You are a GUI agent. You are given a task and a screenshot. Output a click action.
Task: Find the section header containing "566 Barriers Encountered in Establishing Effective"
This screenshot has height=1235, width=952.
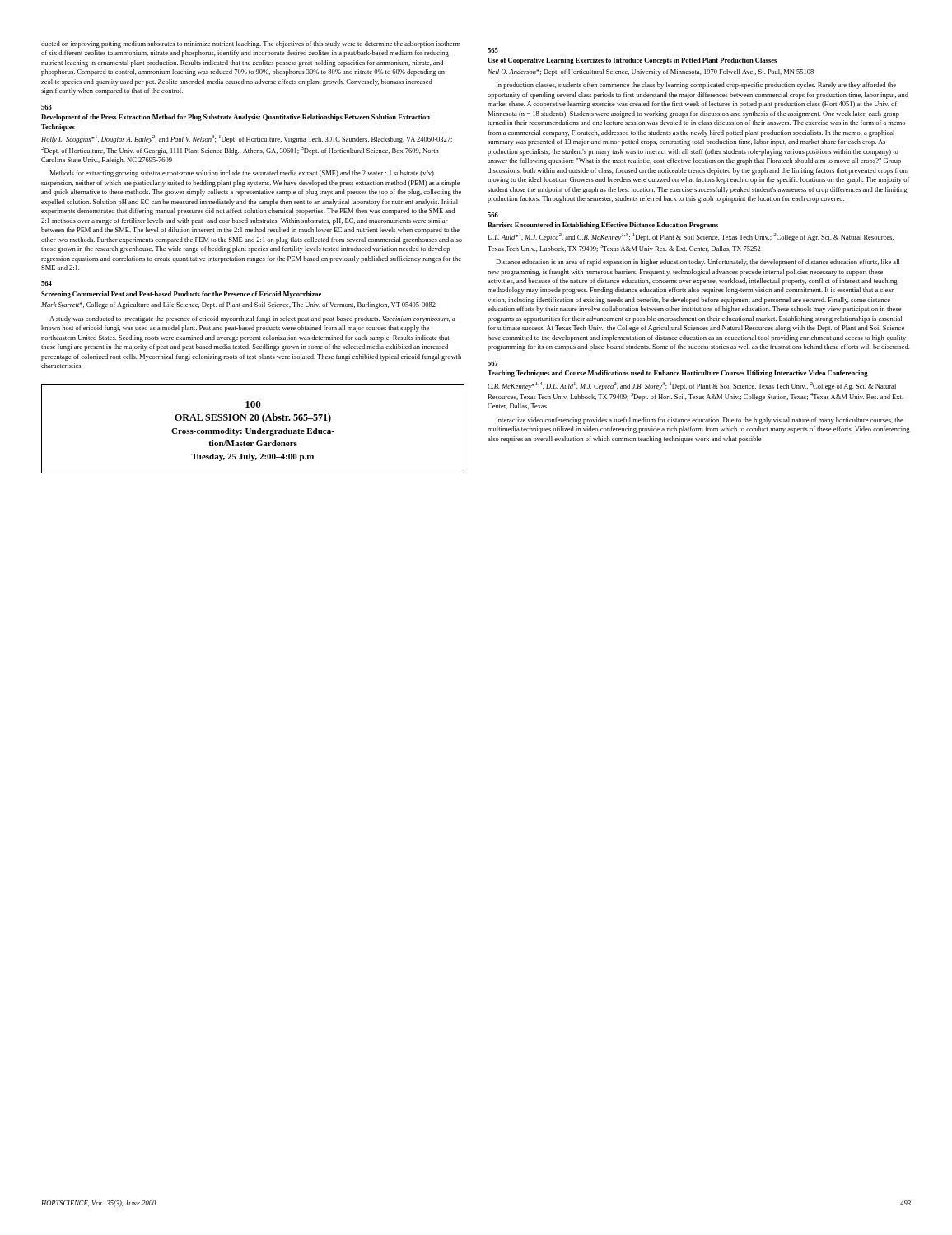[699, 220]
